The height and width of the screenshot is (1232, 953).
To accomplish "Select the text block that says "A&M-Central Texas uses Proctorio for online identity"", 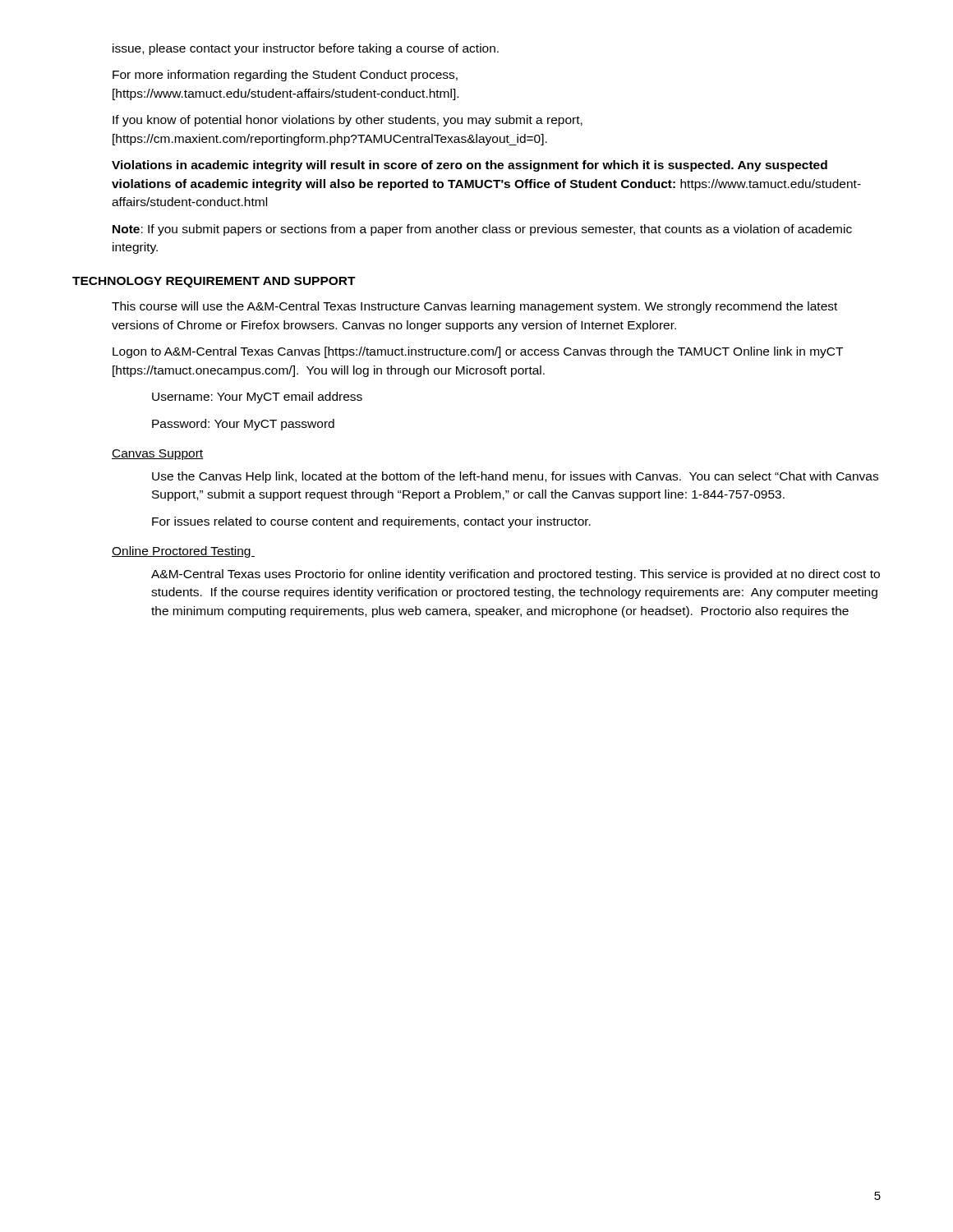I will 516,593.
